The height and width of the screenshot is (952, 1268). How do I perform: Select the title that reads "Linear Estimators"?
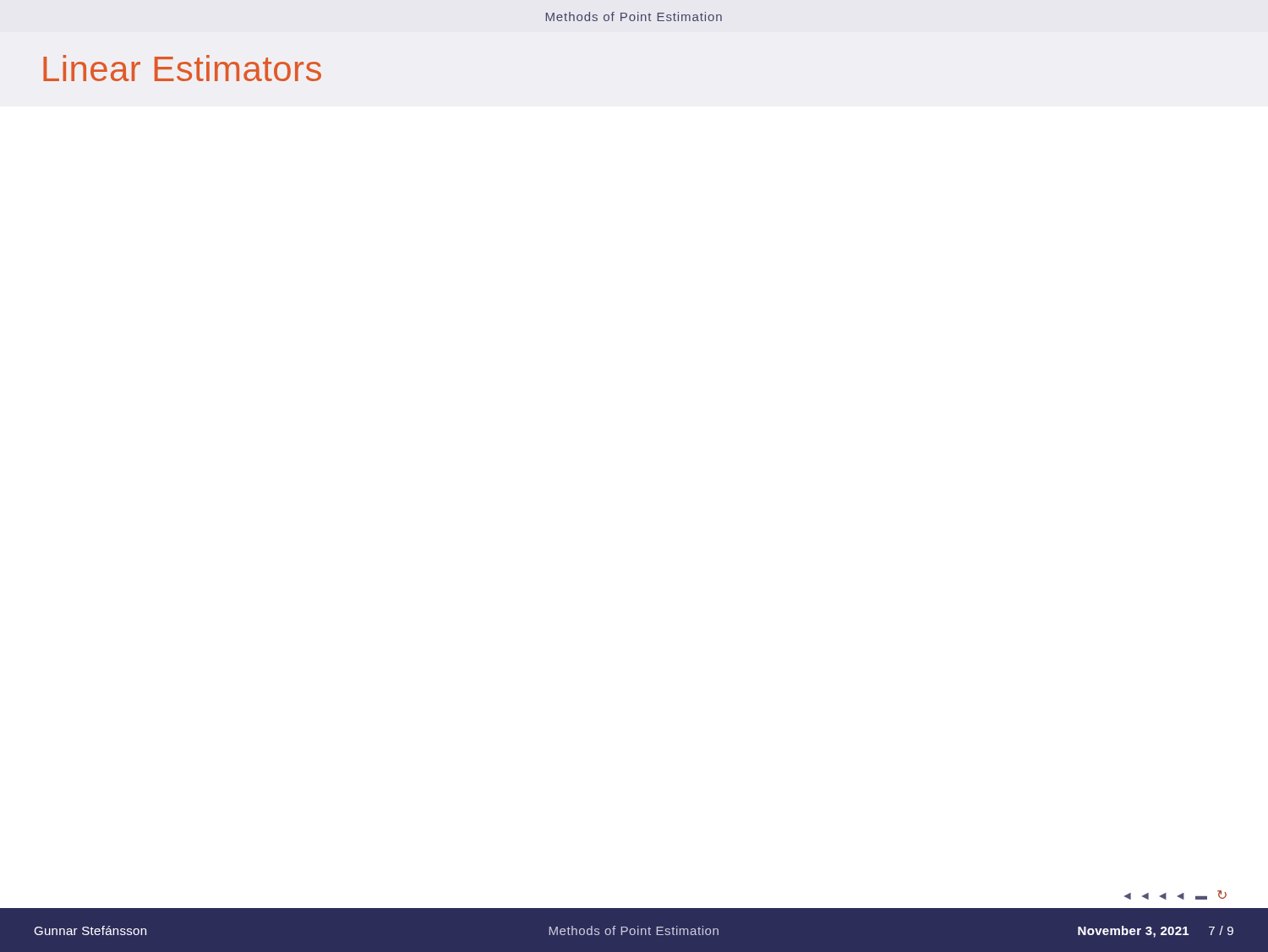pos(182,69)
